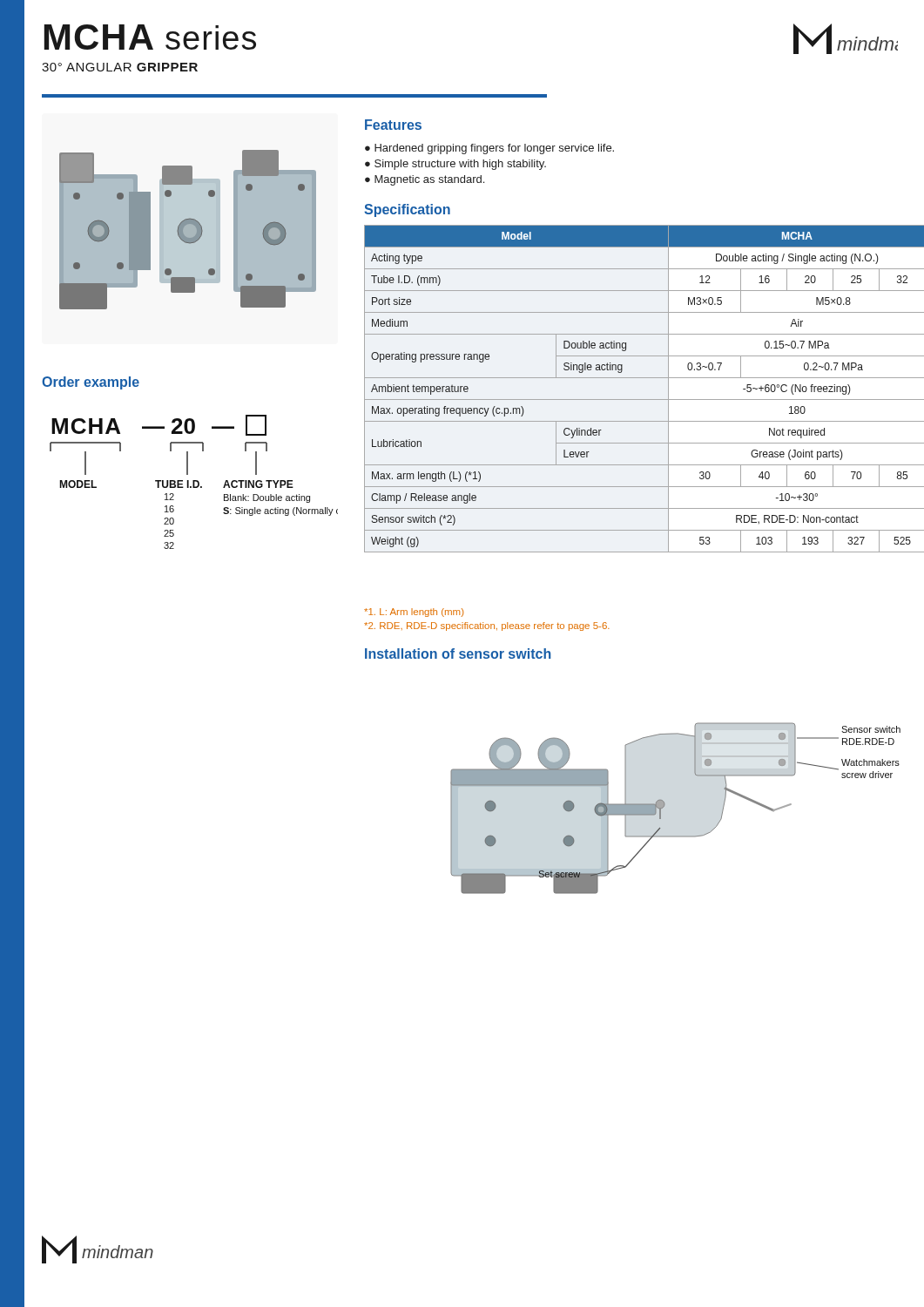Where does it say "Order example"?
This screenshot has width=924, height=1307.
(x=91, y=382)
